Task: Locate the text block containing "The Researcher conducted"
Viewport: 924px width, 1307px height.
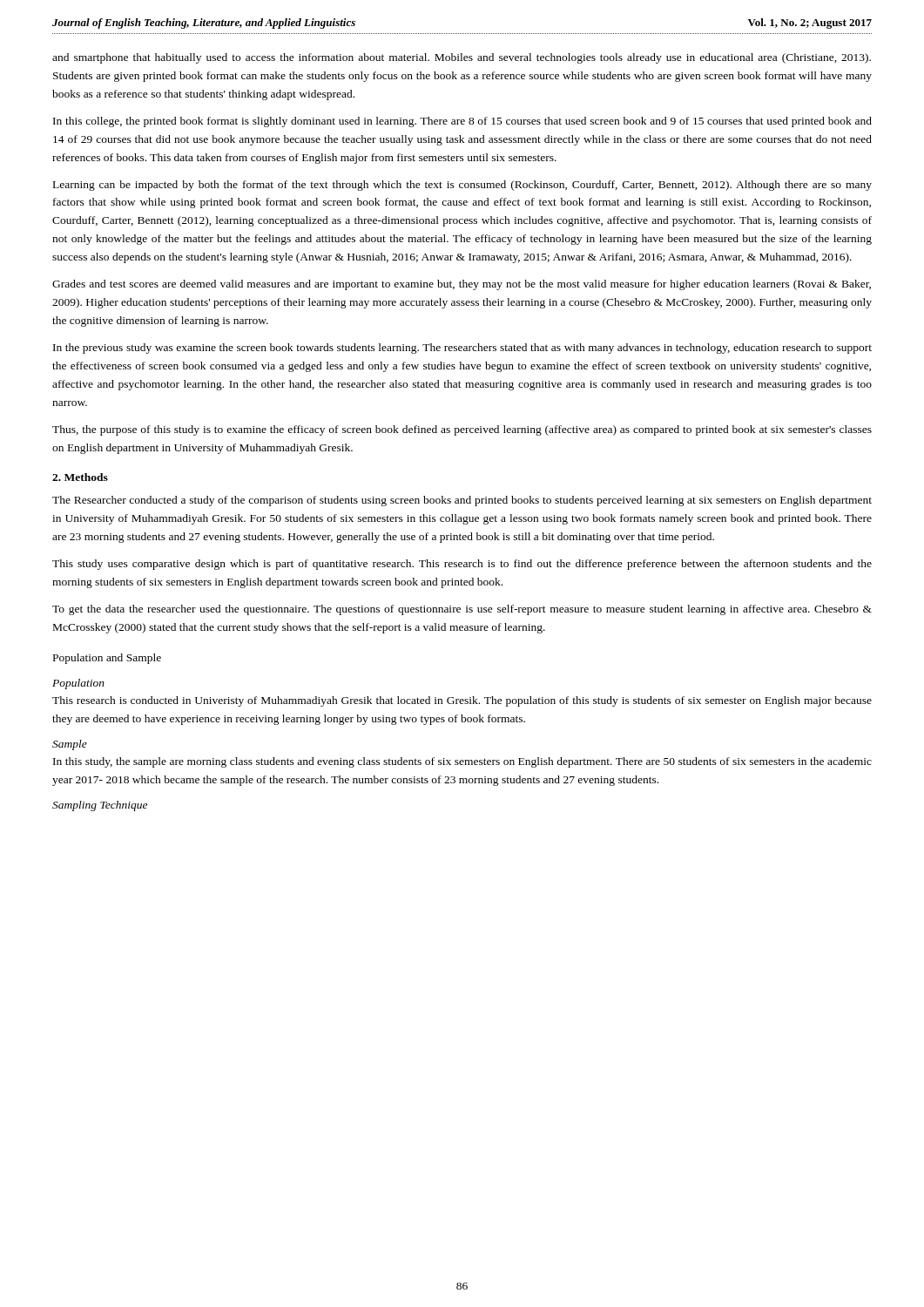Action: point(462,518)
